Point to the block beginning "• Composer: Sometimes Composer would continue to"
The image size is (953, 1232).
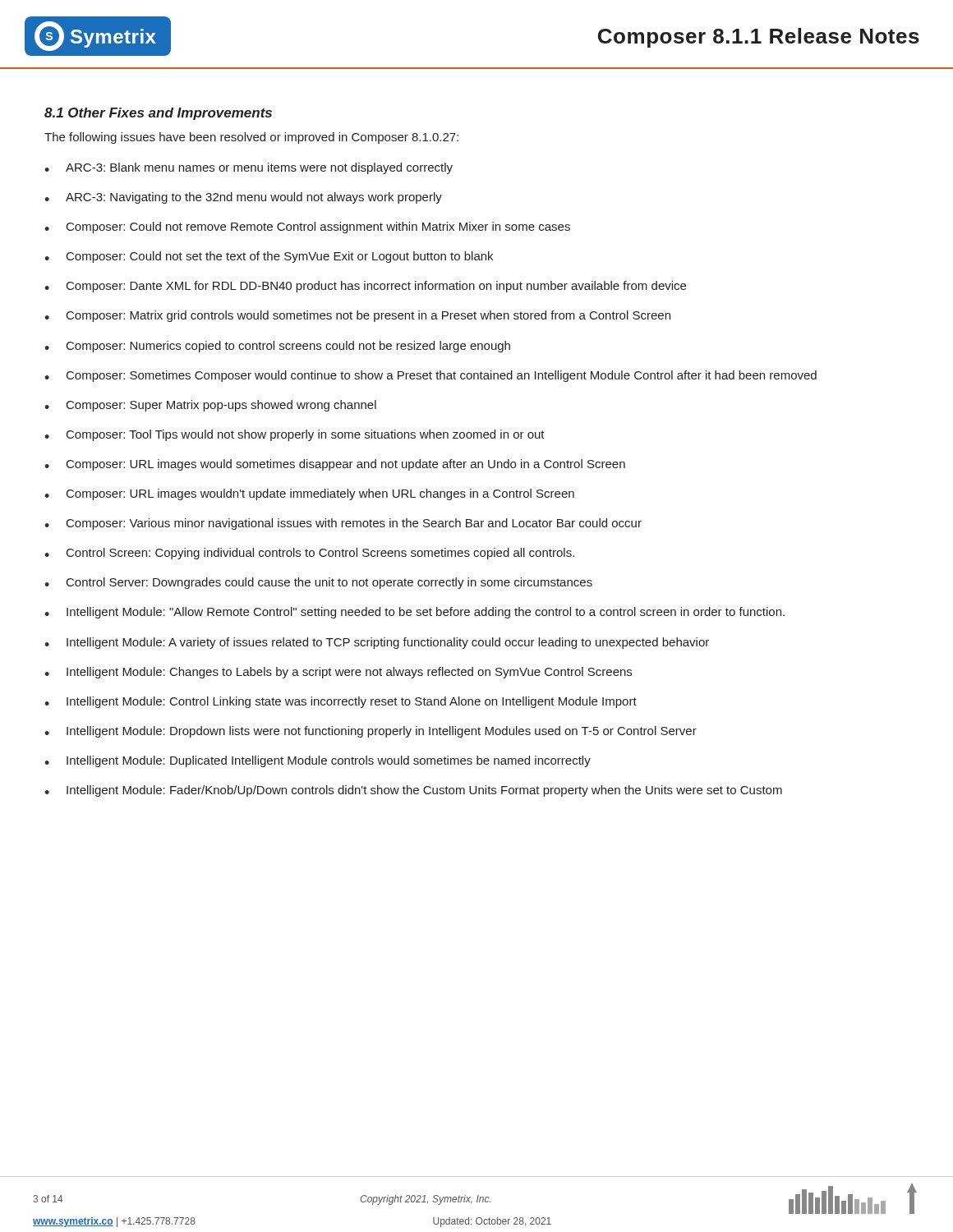click(476, 377)
